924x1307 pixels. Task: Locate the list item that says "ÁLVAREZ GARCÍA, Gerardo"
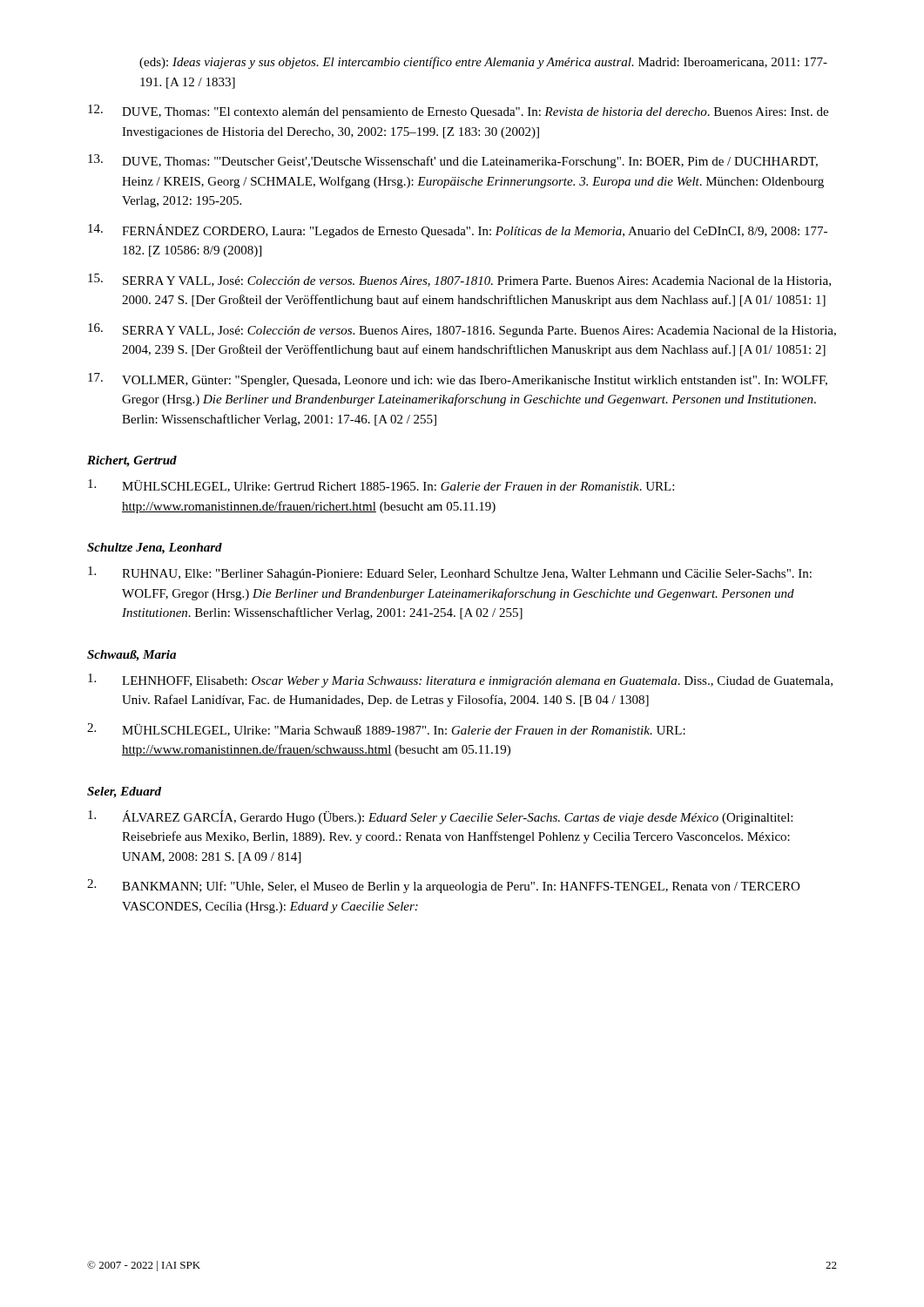462,837
